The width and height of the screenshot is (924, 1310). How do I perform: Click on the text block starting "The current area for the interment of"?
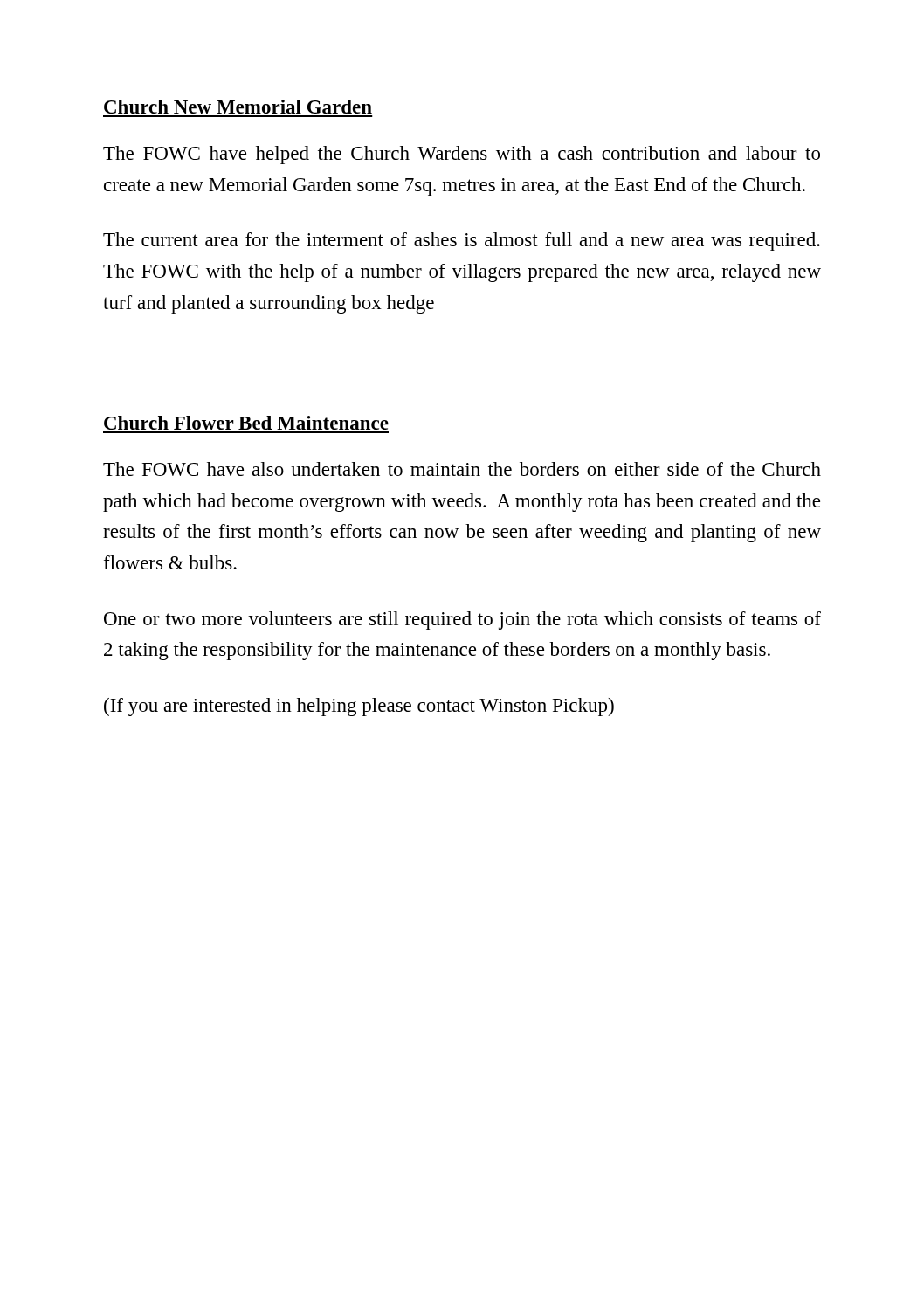click(462, 271)
